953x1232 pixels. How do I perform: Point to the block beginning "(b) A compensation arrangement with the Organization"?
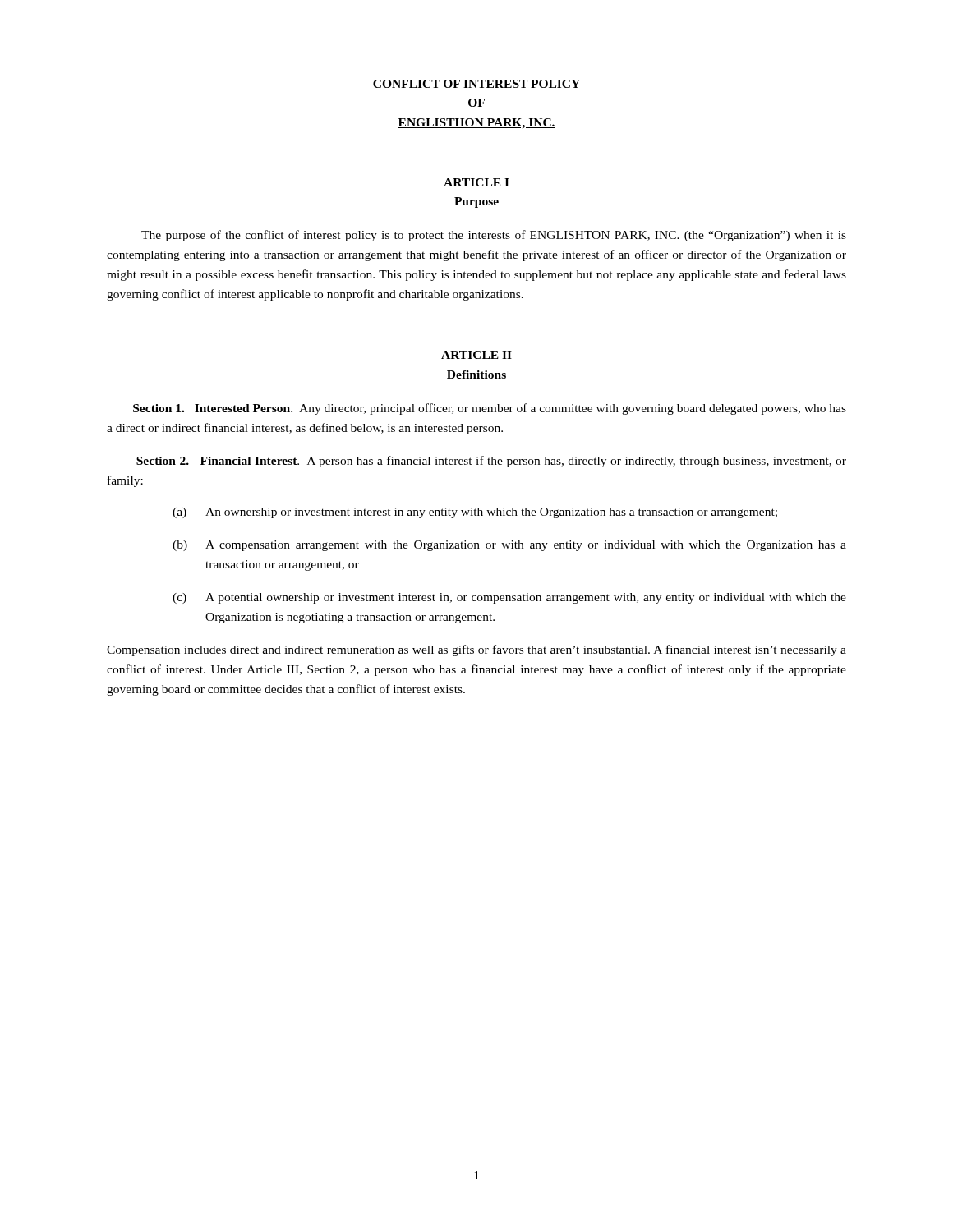[509, 554]
